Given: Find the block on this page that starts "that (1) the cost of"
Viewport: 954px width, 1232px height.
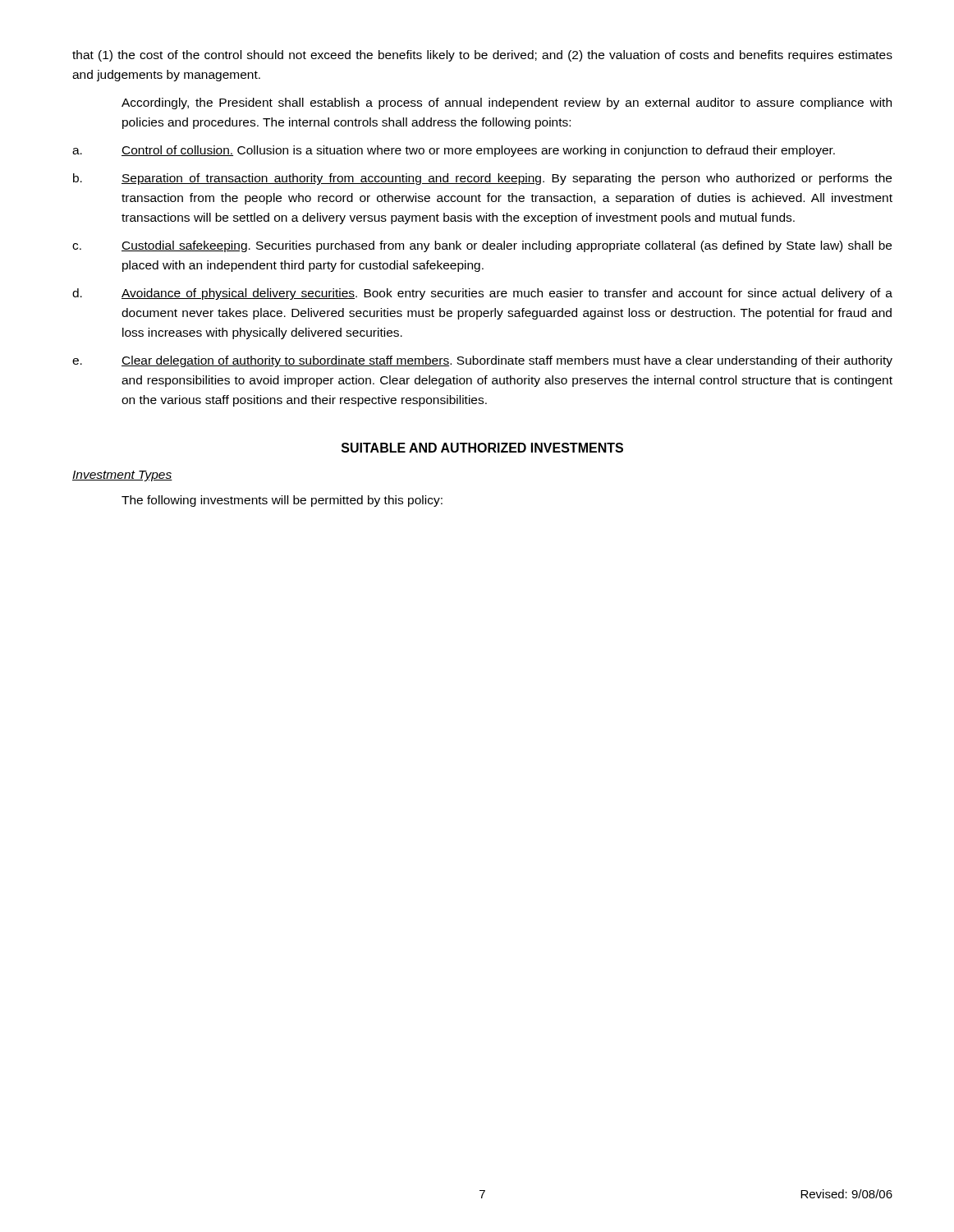Looking at the screenshot, I should click(482, 64).
